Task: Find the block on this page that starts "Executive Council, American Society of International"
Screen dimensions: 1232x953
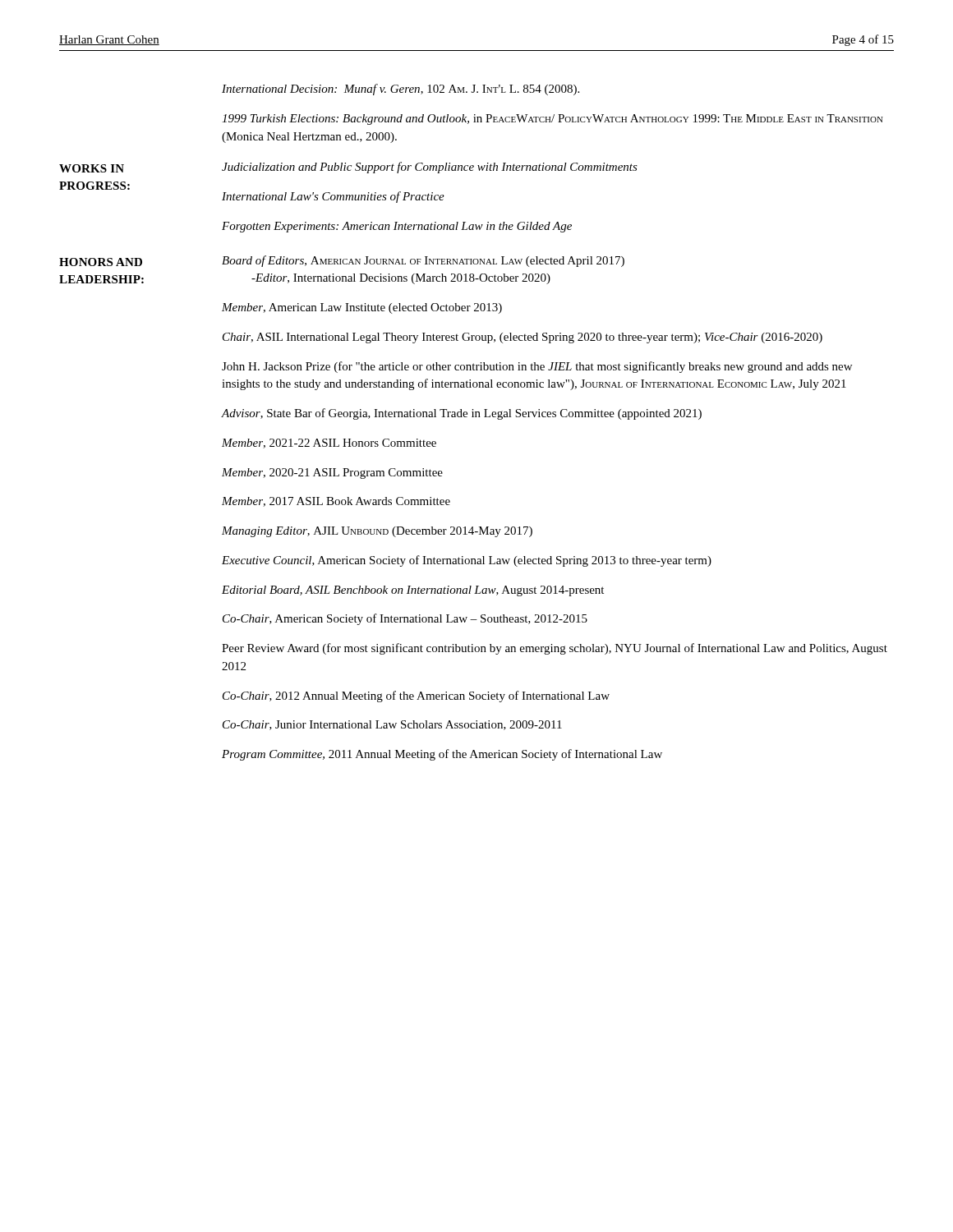Action: coord(467,560)
